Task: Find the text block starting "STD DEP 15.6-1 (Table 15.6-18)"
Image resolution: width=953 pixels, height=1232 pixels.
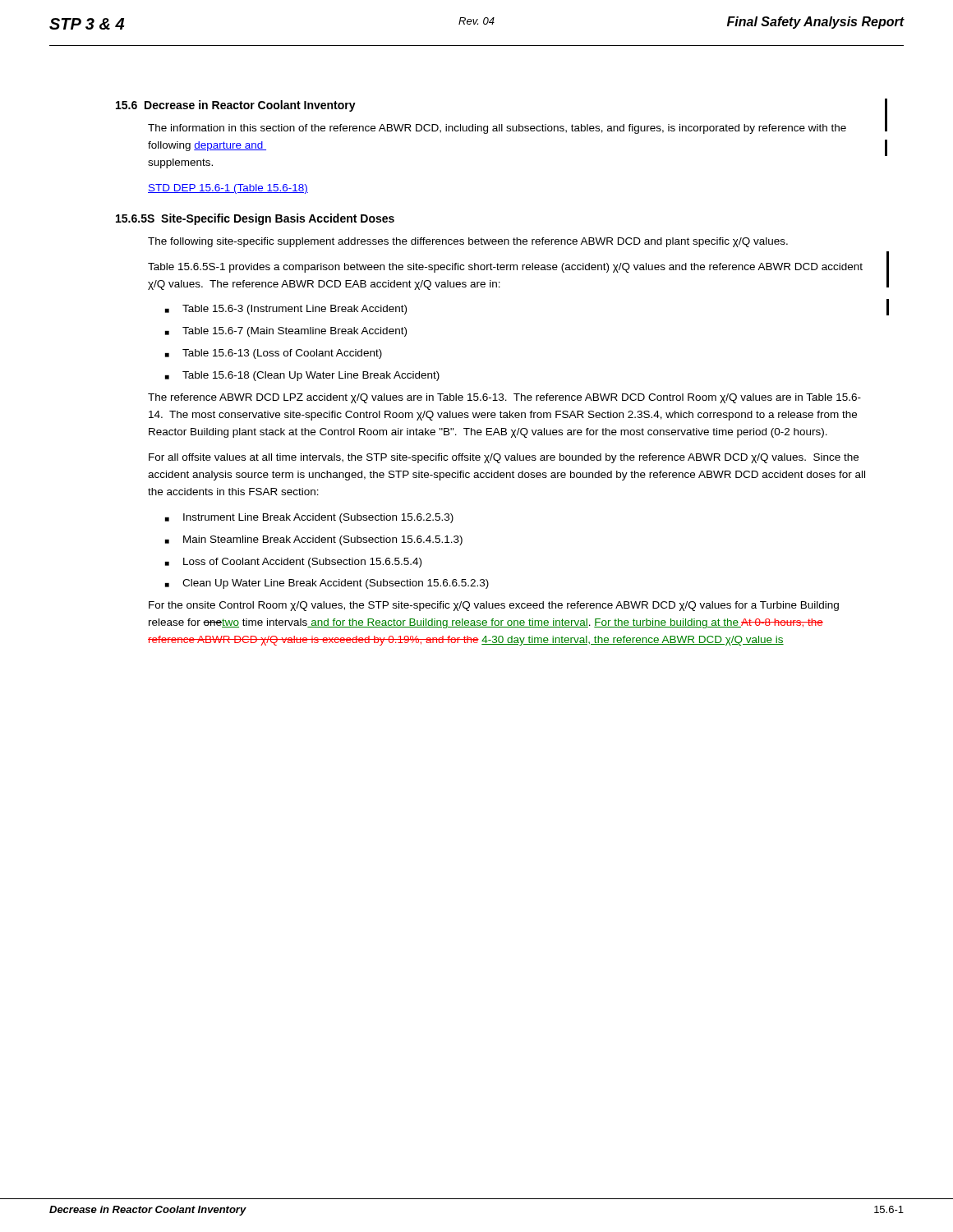Action: (228, 188)
